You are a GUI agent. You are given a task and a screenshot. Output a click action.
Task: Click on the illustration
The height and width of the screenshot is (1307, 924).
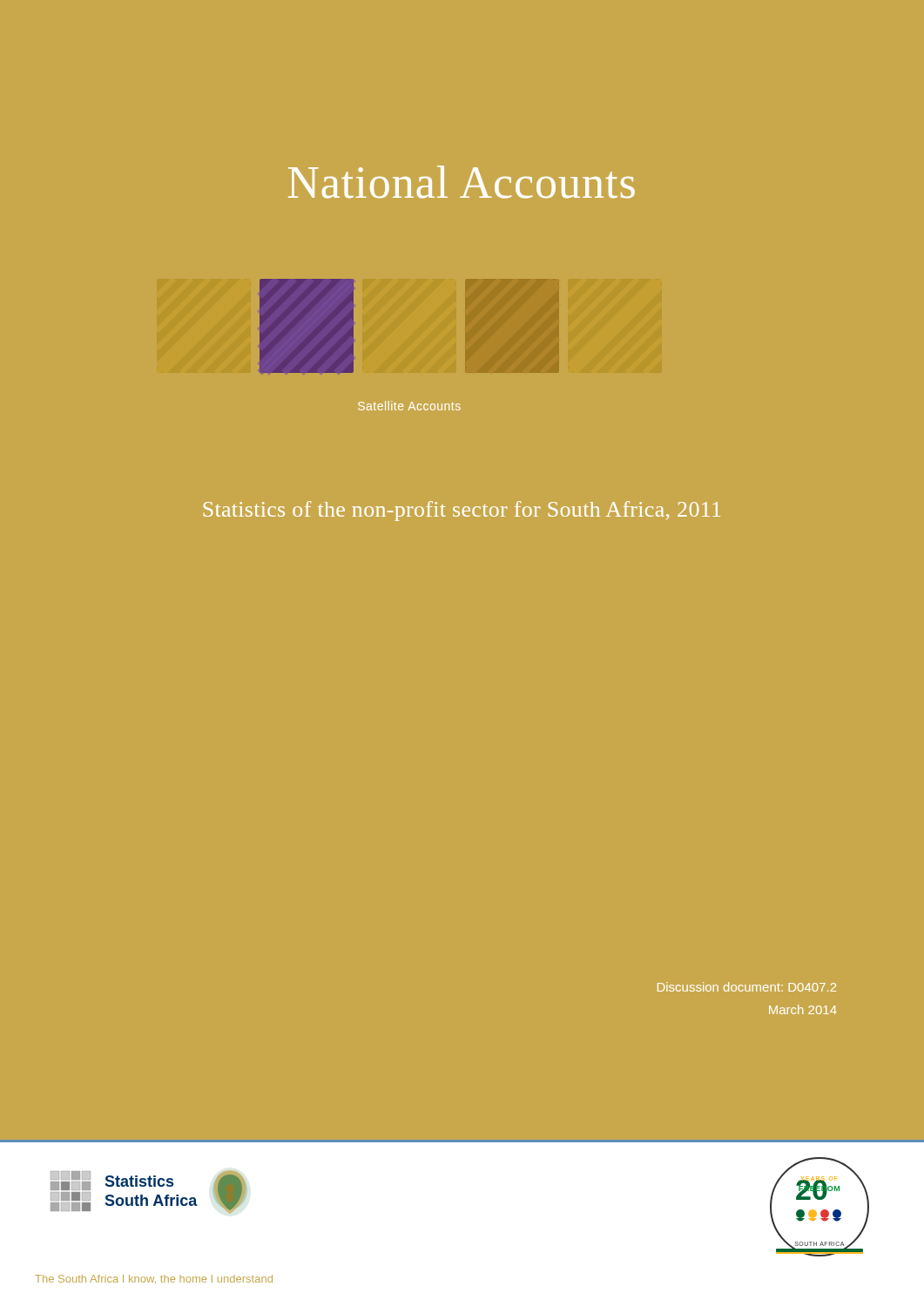(409, 346)
